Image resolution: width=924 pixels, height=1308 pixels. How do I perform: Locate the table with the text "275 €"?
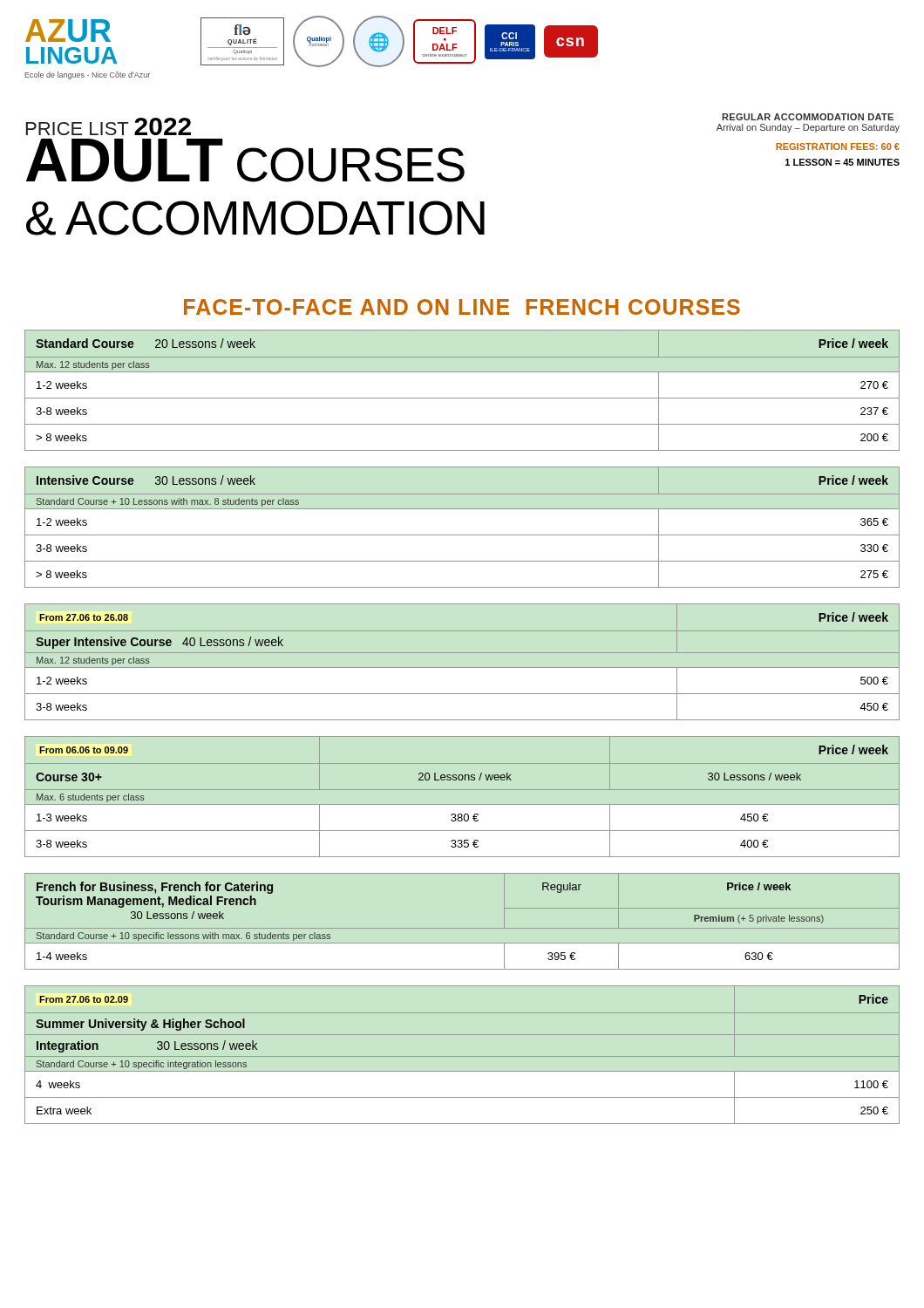pyautogui.click(x=462, y=527)
